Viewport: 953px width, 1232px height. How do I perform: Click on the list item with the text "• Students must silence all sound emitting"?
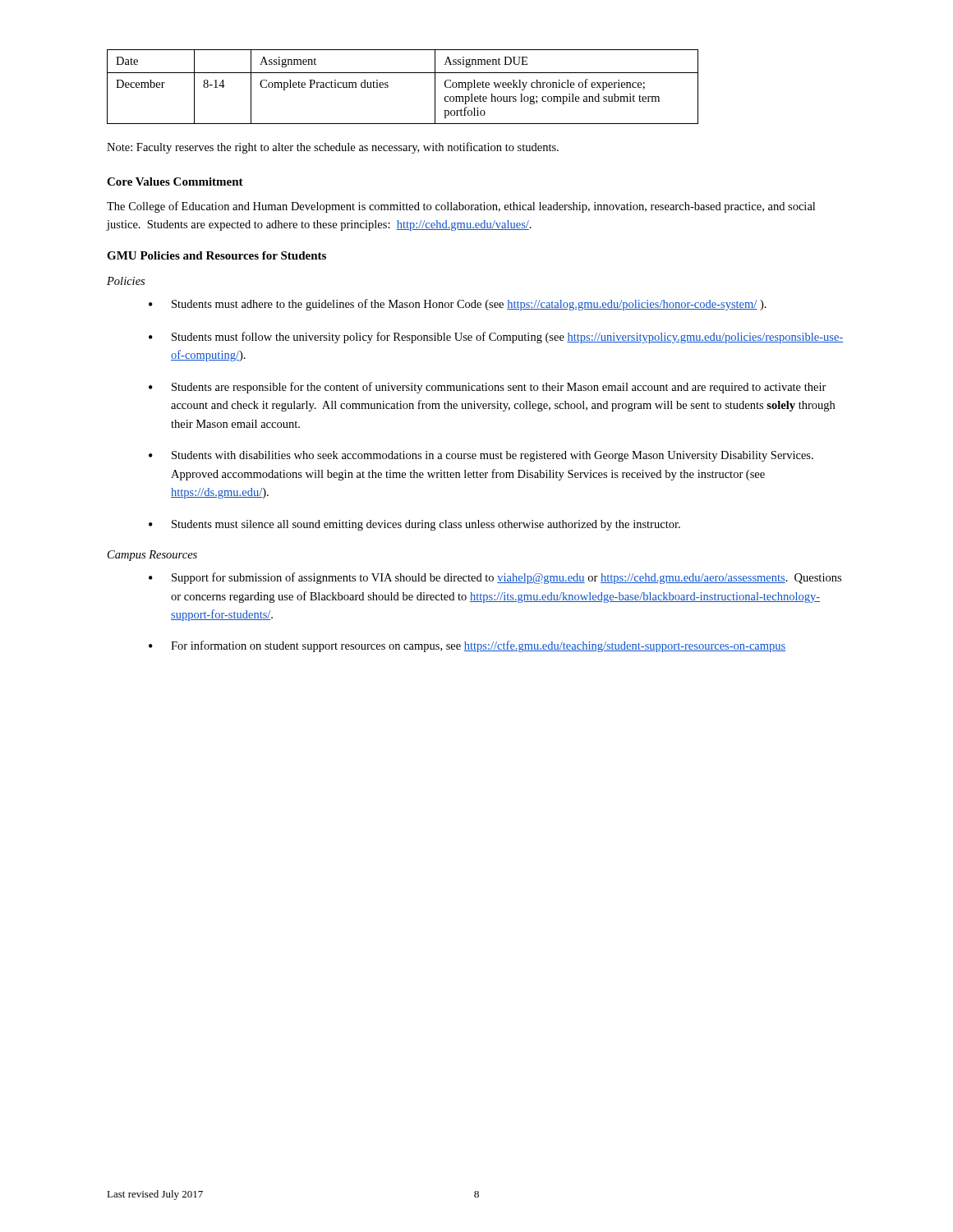tap(493, 525)
